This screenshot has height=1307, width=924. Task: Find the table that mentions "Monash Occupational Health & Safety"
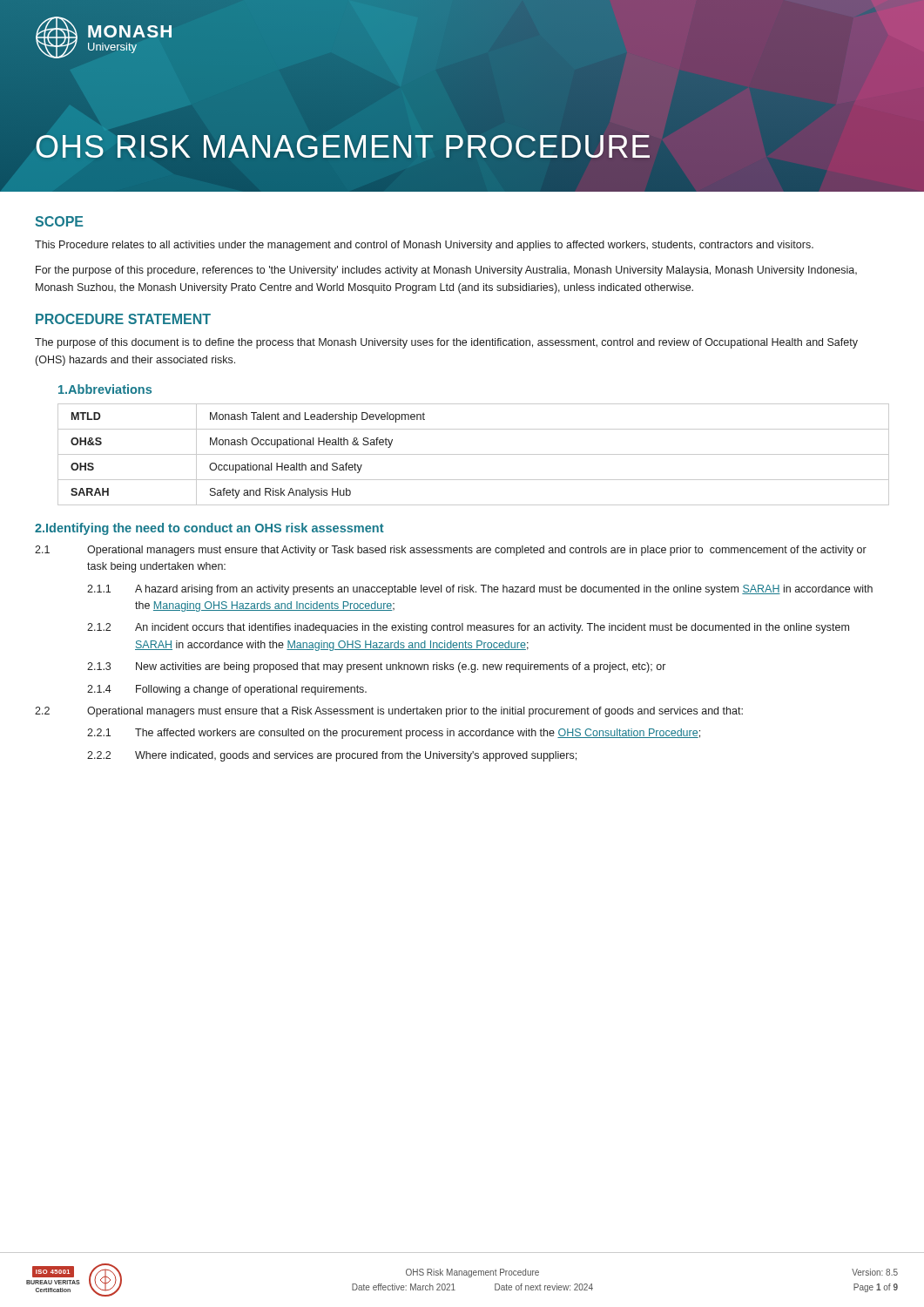click(x=473, y=454)
